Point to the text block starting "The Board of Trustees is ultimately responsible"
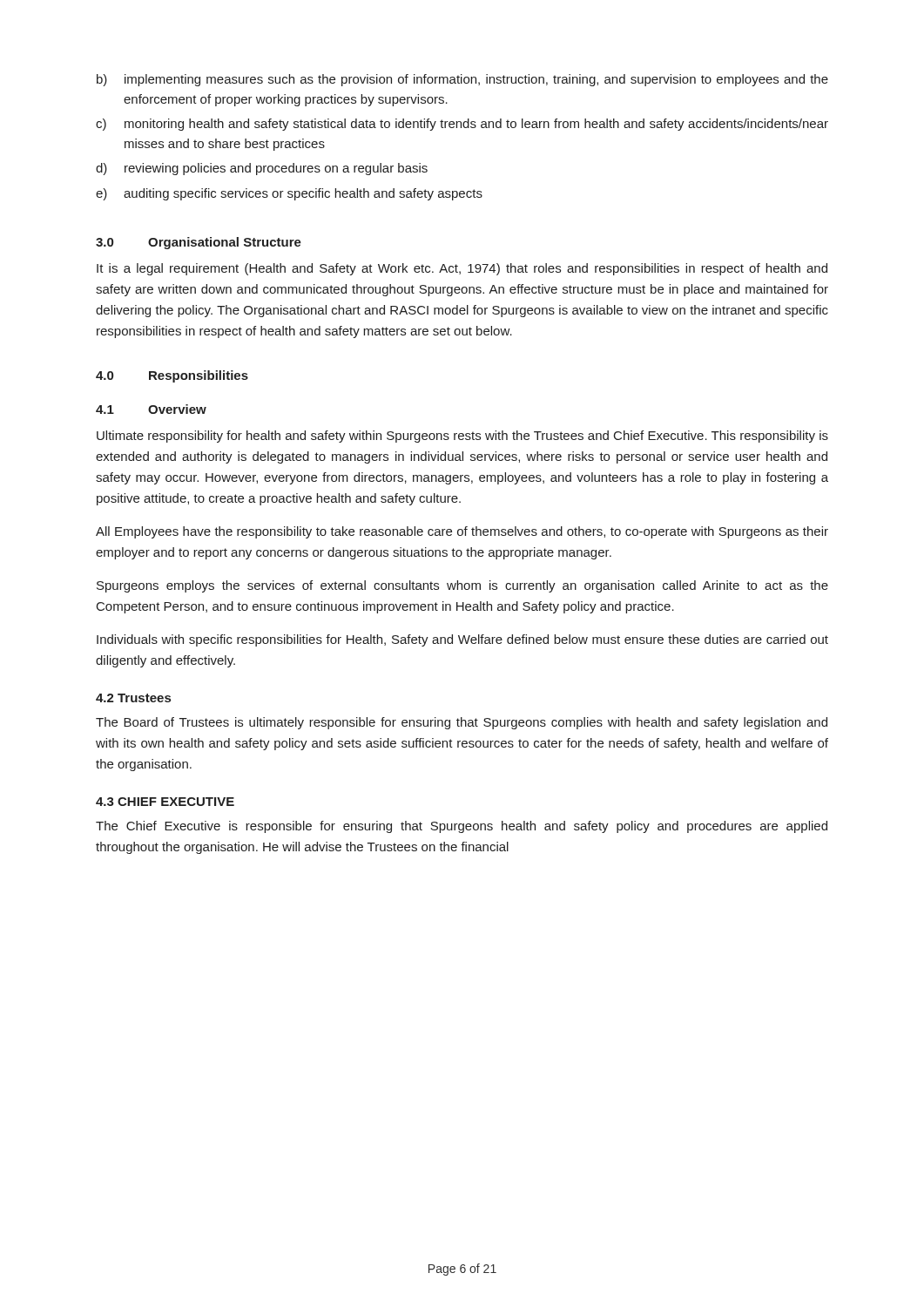 tap(462, 743)
